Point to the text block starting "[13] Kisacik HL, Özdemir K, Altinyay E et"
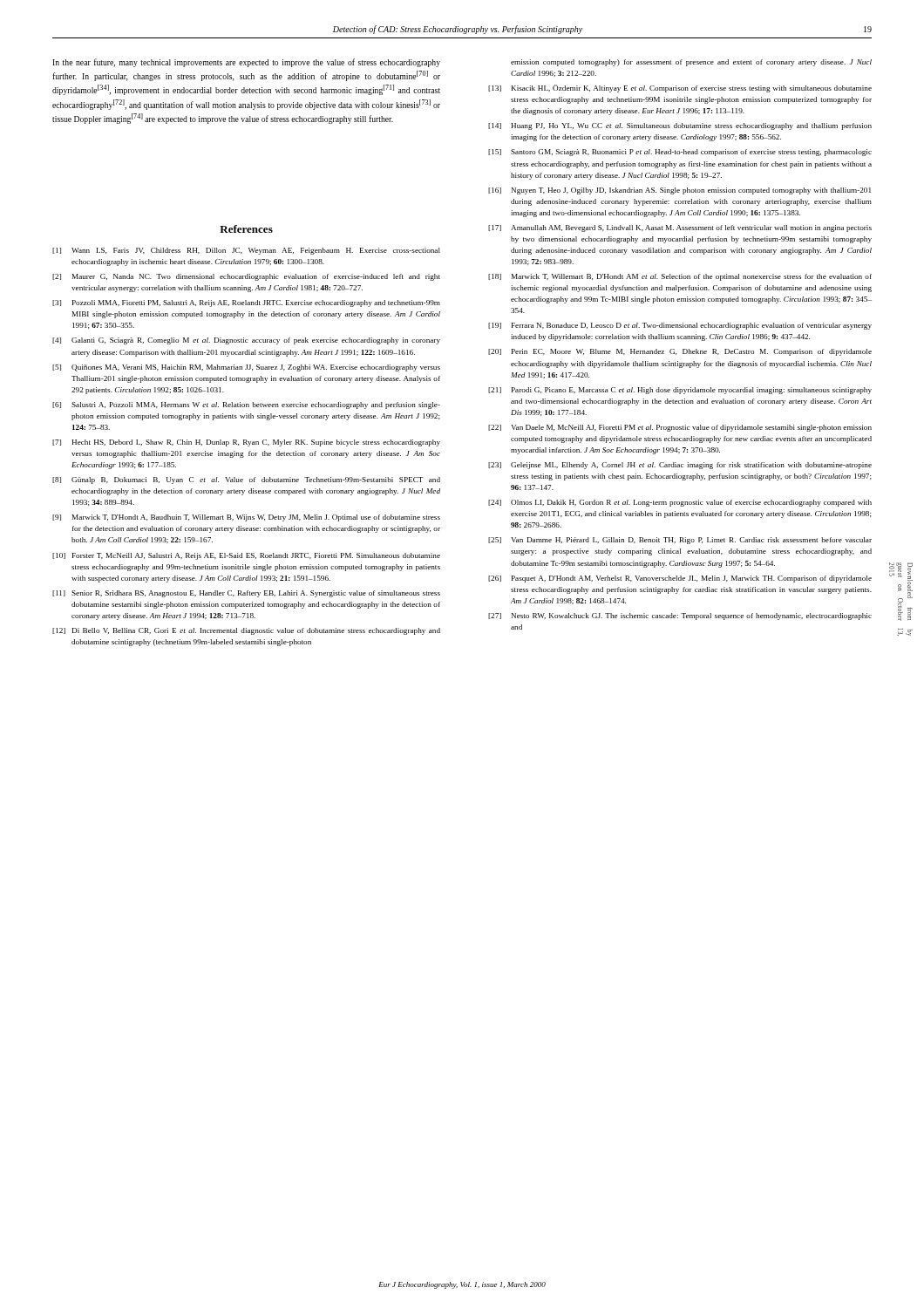This screenshot has width=924, height=1308. pyautogui.click(x=680, y=100)
